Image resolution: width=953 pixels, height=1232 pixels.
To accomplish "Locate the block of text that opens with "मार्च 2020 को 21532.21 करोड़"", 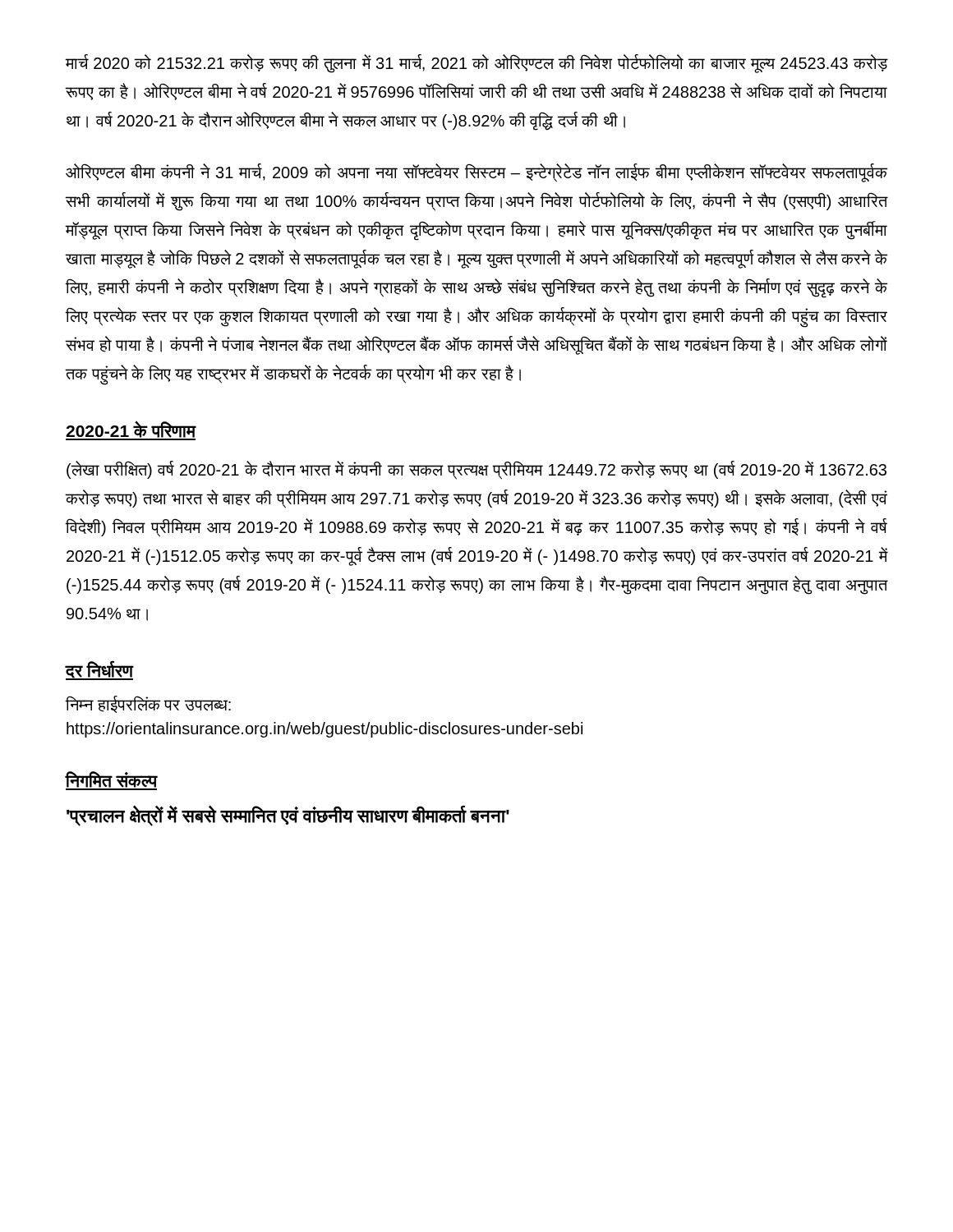I will pyautogui.click(x=476, y=92).
